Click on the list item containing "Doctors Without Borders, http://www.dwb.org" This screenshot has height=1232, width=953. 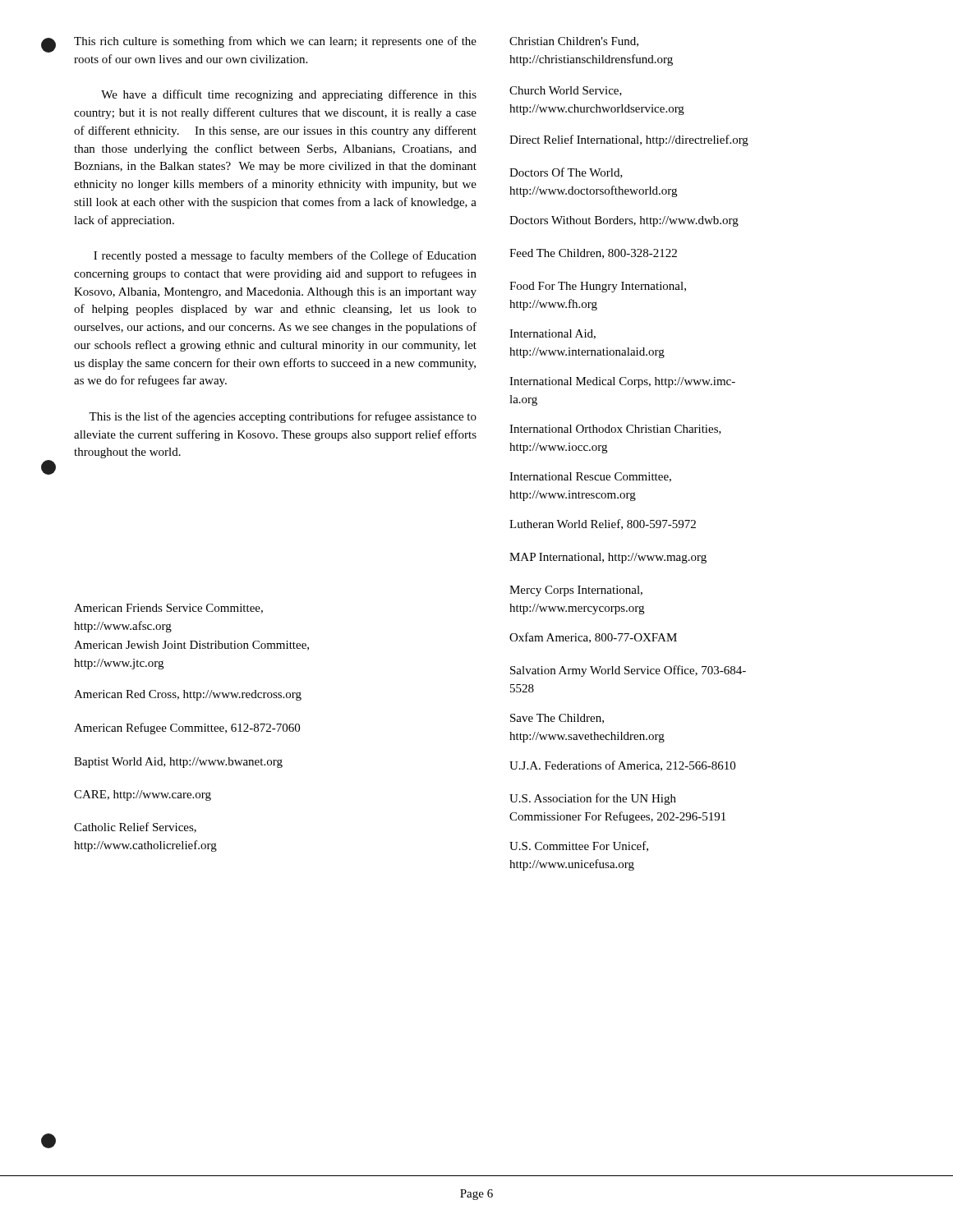click(624, 220)
